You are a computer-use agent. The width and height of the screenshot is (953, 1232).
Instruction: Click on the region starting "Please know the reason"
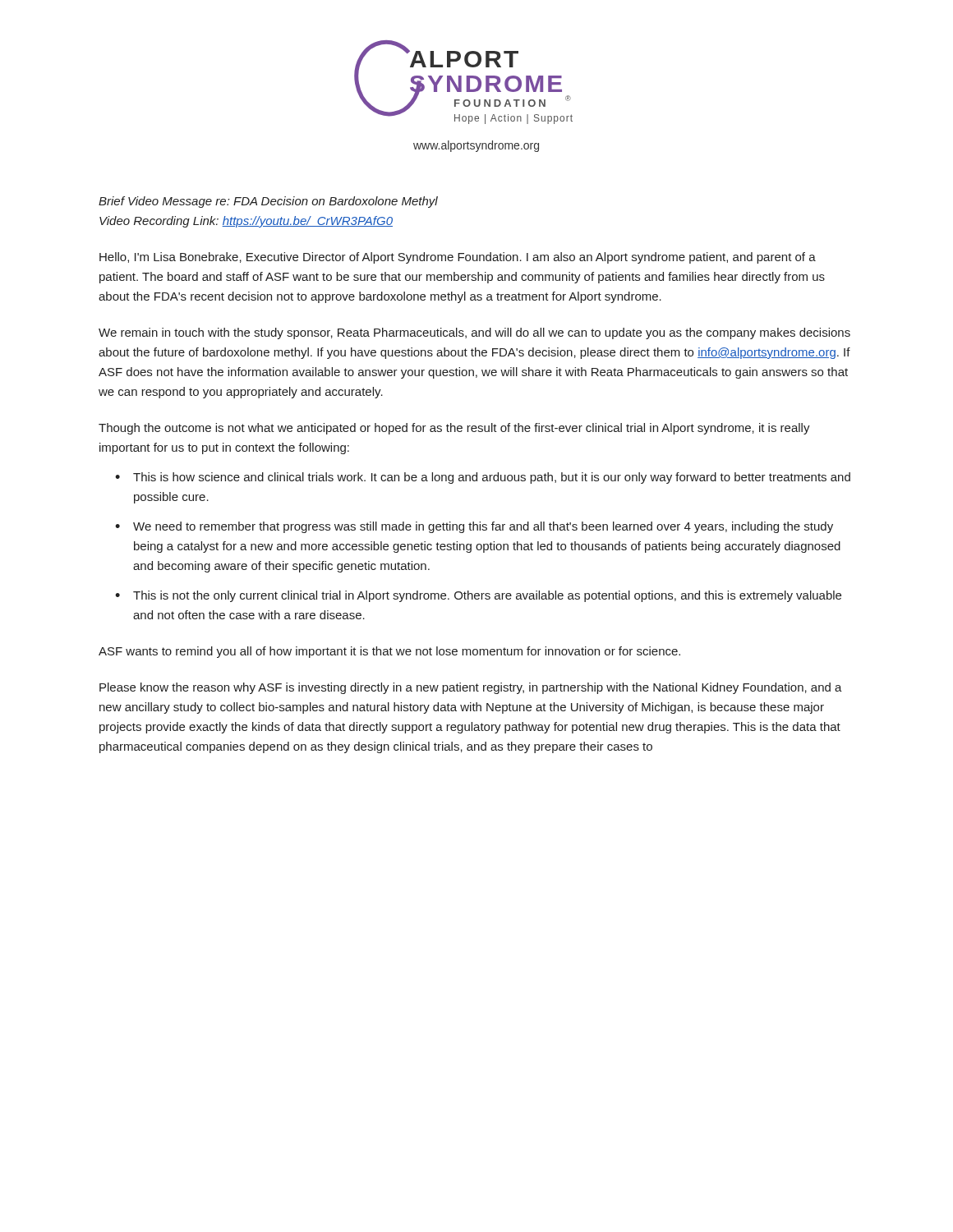470,717
